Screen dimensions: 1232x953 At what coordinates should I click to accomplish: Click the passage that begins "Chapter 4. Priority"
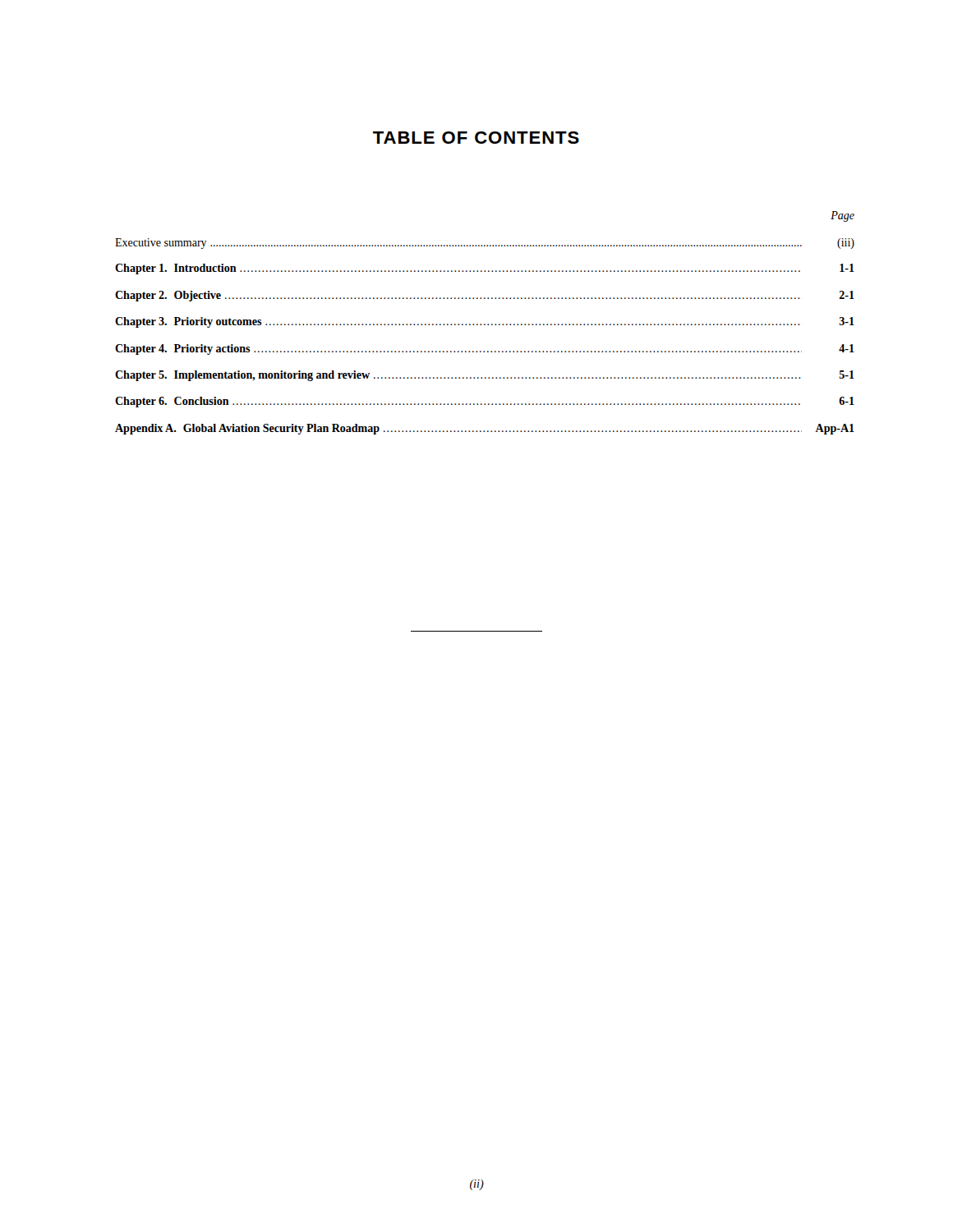coord(485,350)
